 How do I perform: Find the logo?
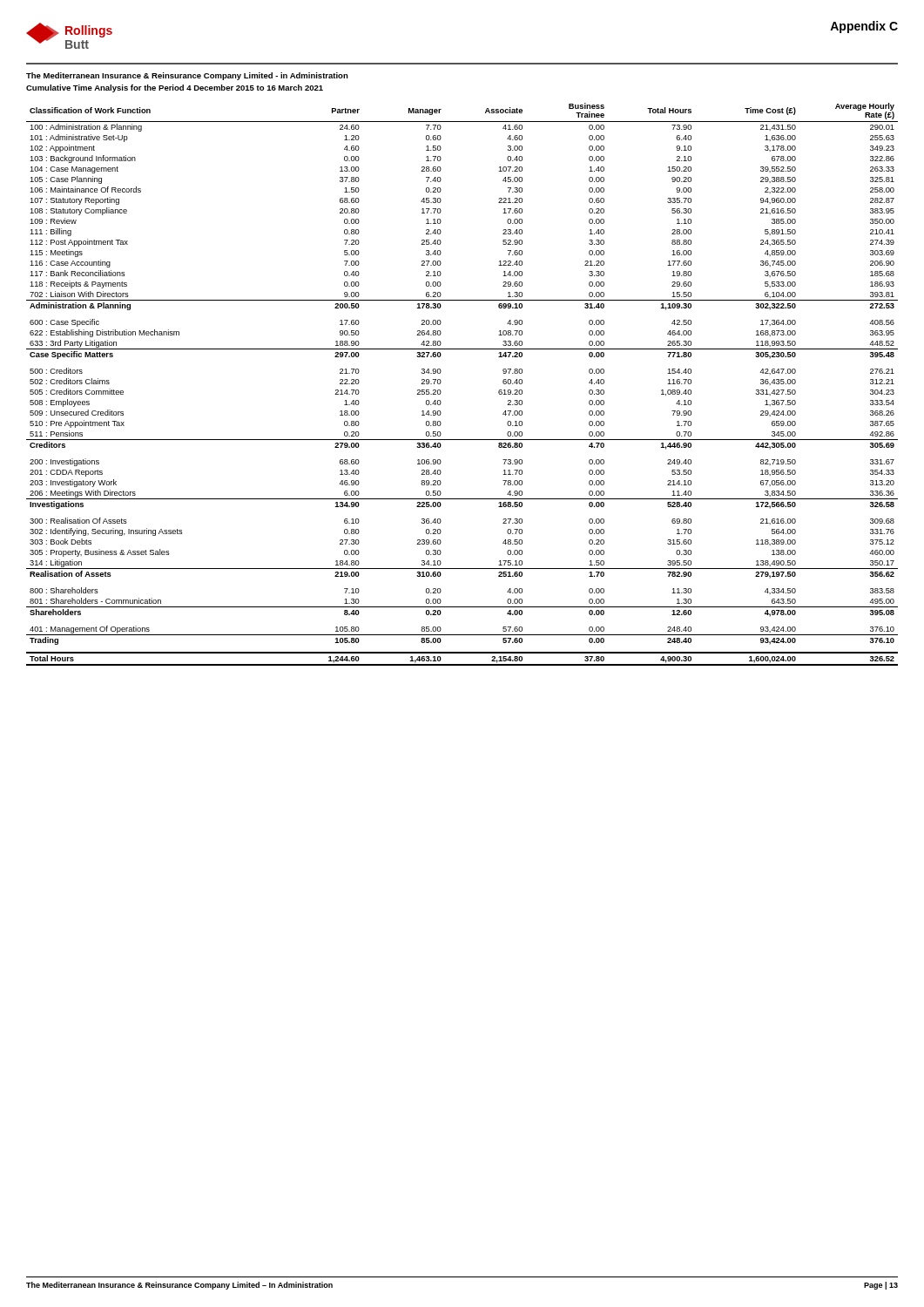pos(78,38)
